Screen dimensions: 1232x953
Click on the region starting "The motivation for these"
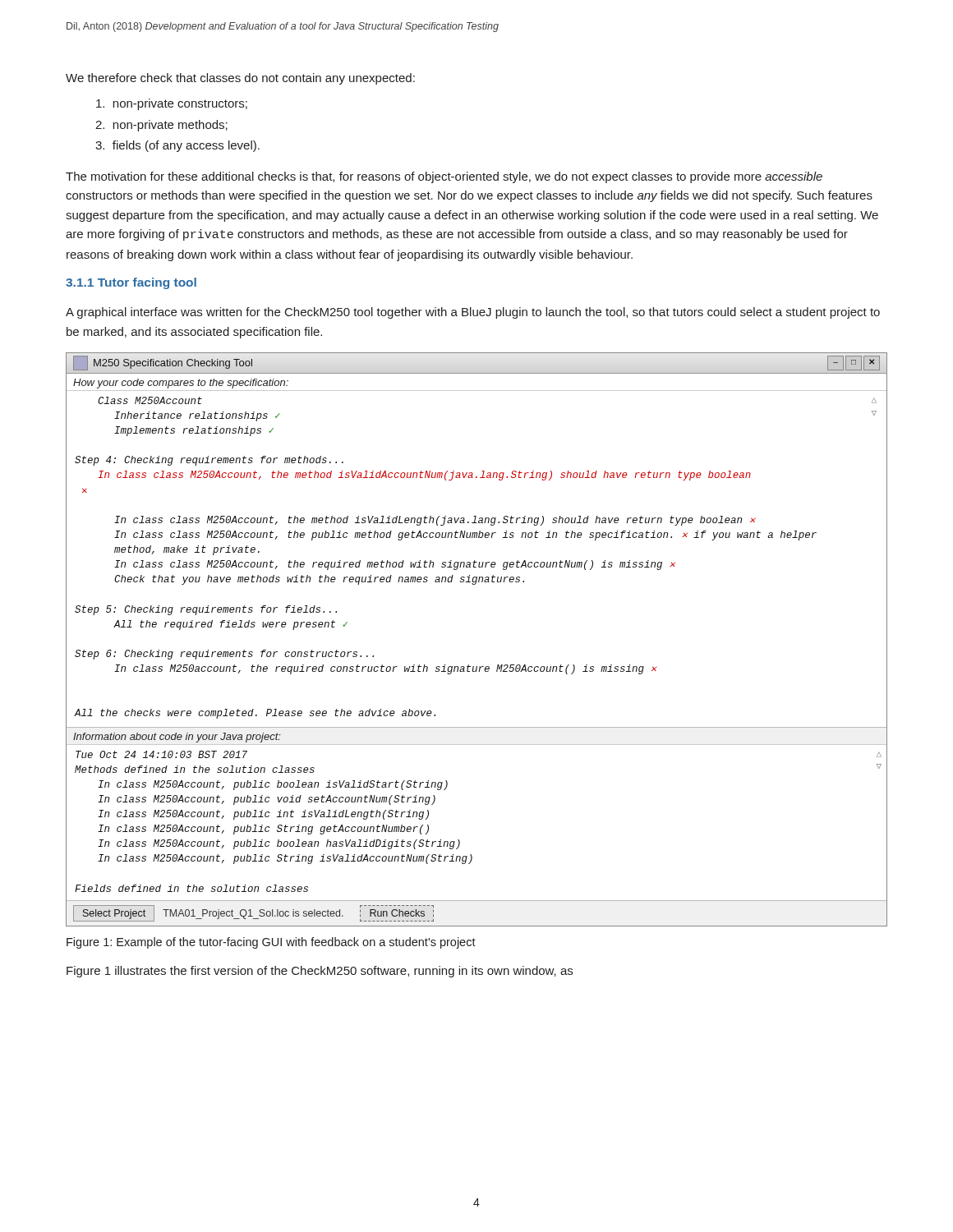pyautogui.click(x=476, y=215)
